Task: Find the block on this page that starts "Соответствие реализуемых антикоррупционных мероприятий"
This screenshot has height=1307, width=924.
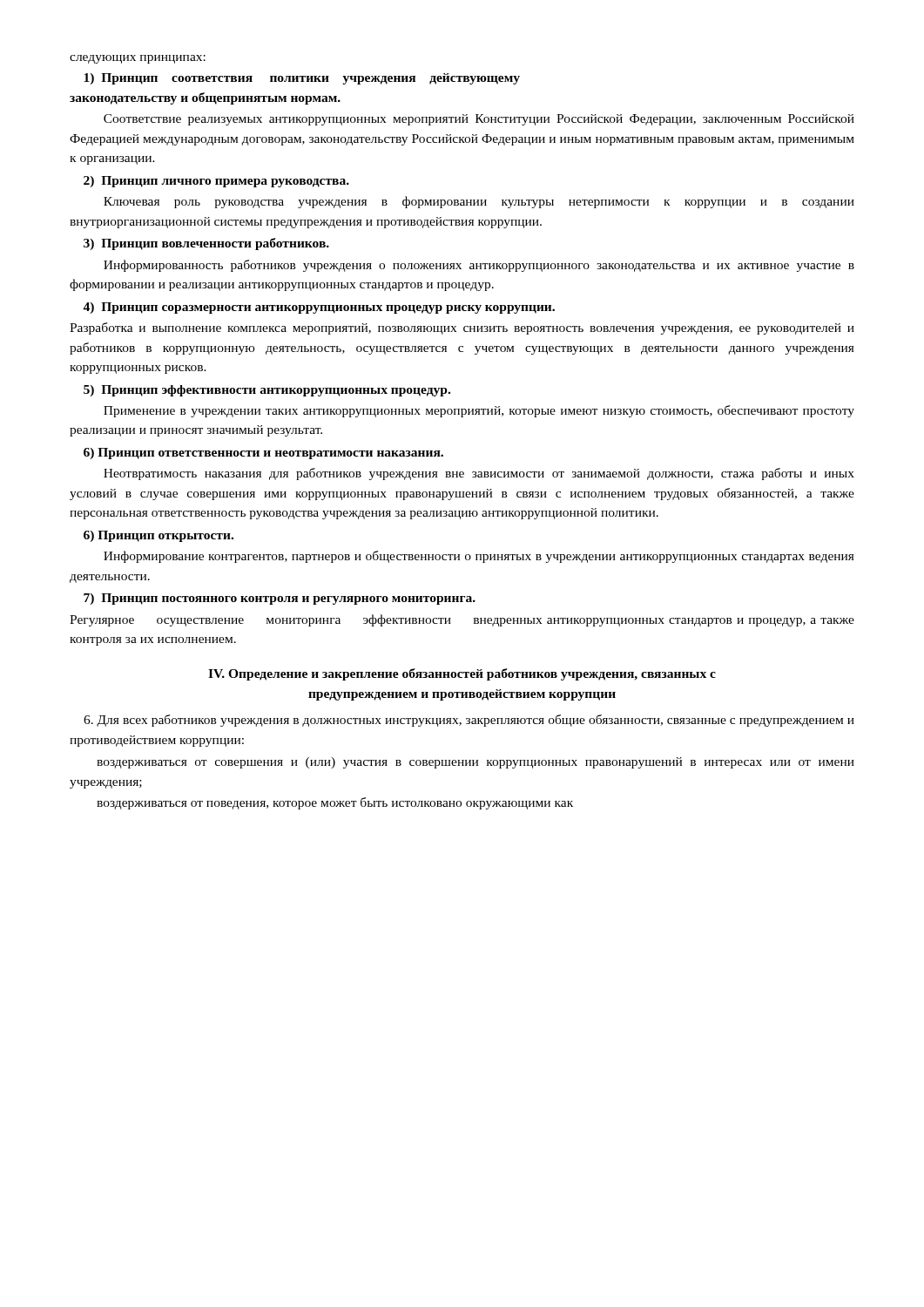Action: [x=462, y=138]
